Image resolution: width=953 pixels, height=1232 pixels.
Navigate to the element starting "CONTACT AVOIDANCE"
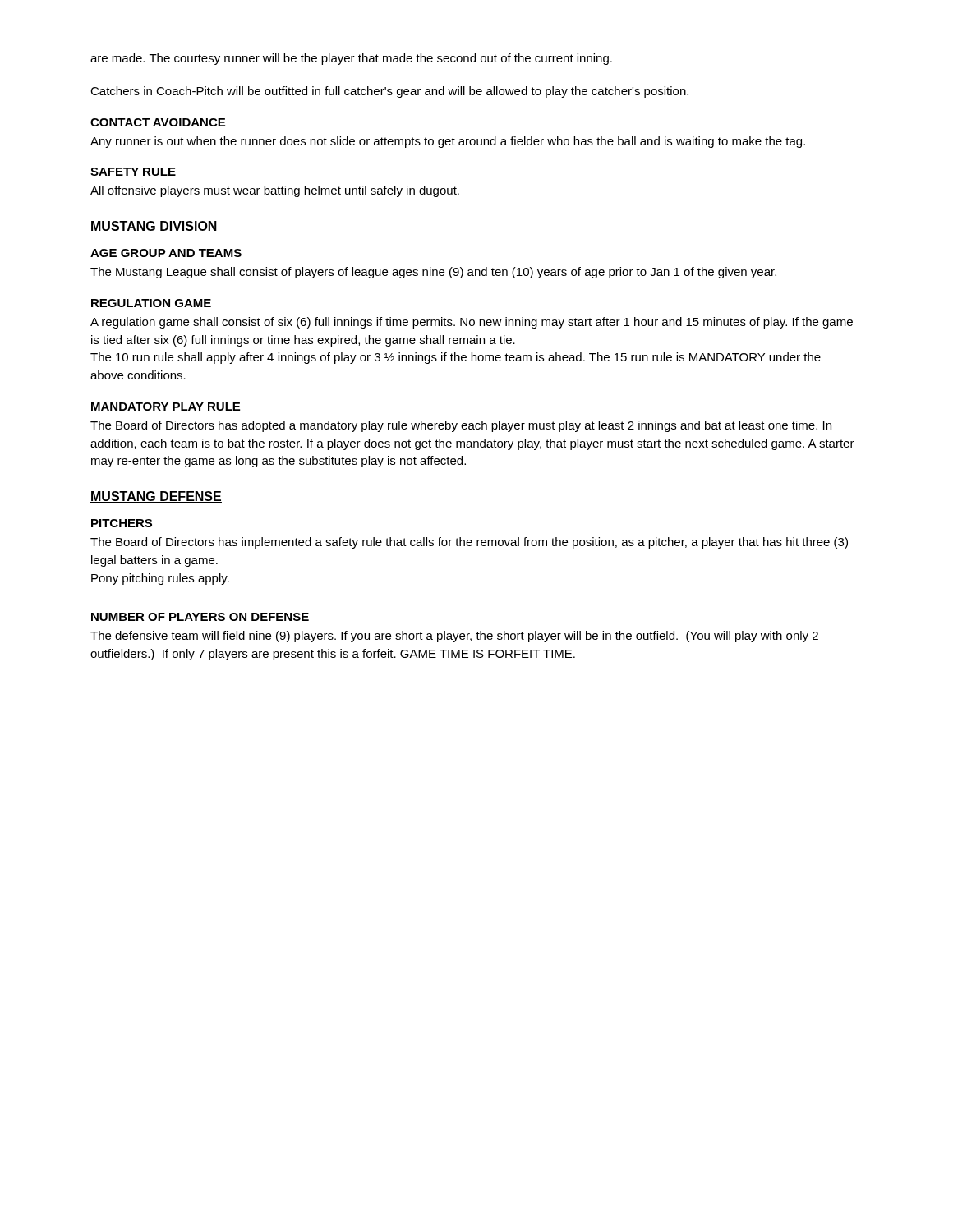[x=158, y=122]
